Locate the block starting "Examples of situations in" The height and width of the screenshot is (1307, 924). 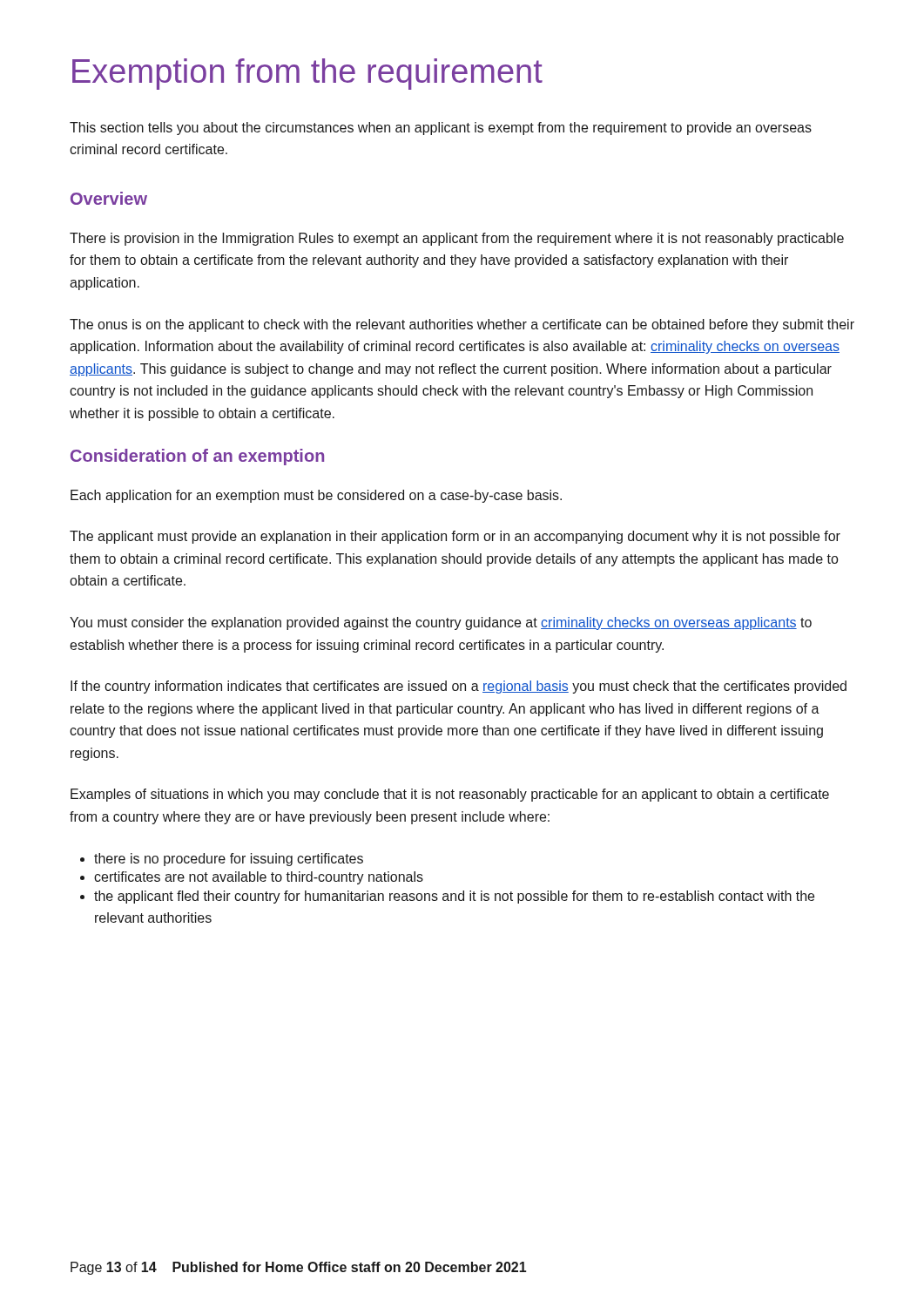pyautogui.click(x=462, y=806)
